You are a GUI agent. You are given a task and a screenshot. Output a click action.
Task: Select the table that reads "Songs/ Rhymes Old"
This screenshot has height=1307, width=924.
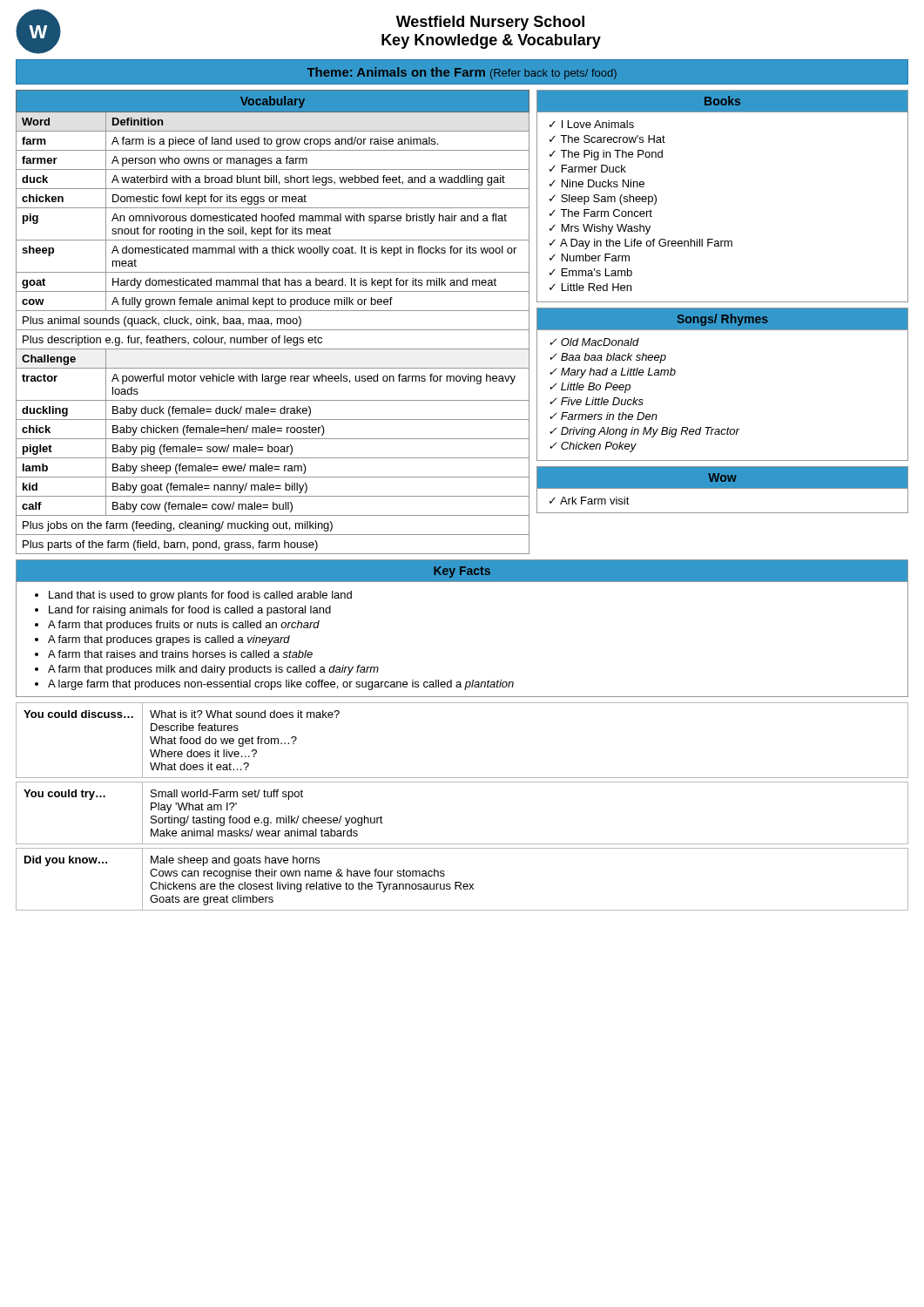[x=722, y=384]
